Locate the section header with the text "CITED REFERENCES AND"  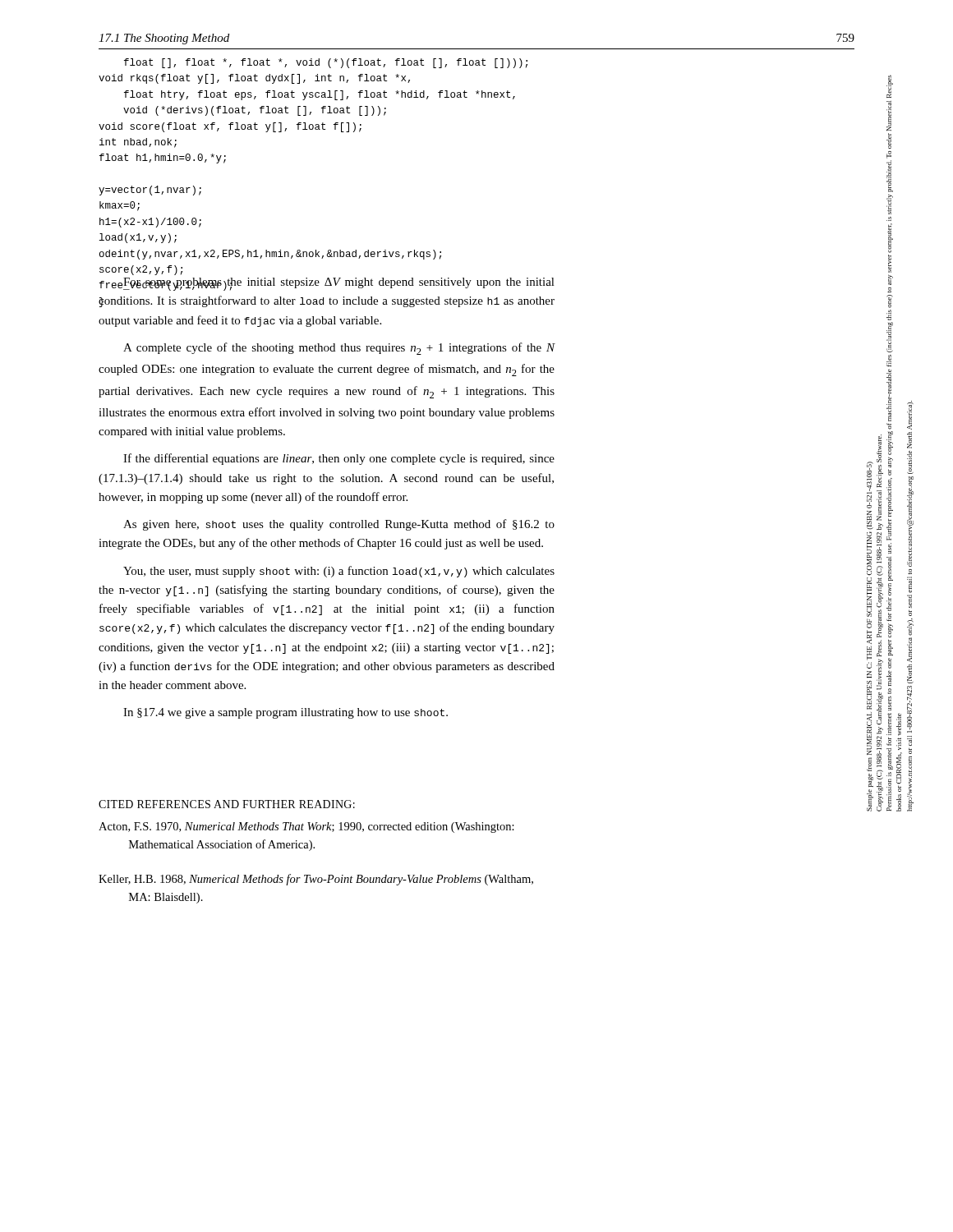coord(227,804)
